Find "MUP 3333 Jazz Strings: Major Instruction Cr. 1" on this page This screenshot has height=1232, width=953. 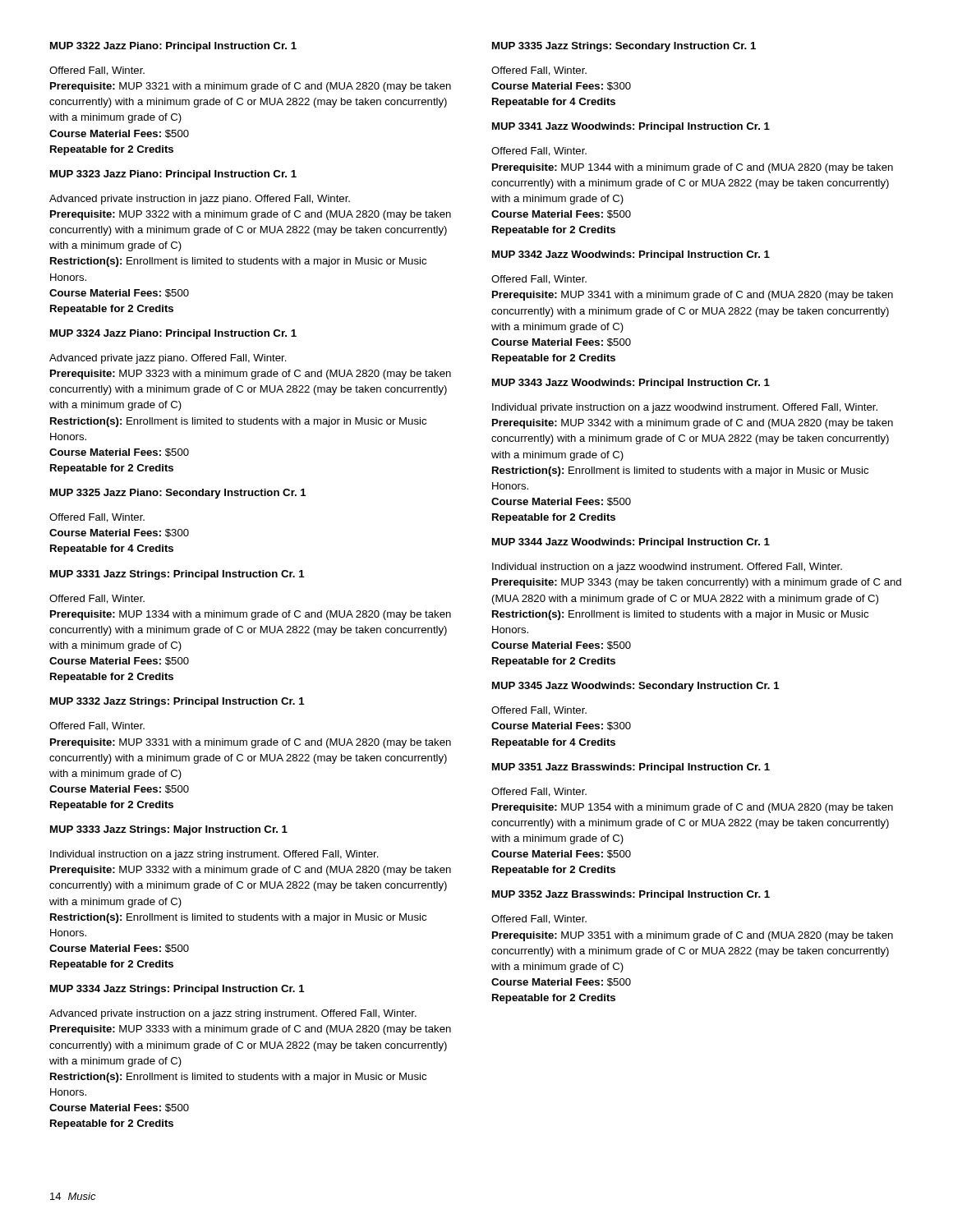coord(255,829)
